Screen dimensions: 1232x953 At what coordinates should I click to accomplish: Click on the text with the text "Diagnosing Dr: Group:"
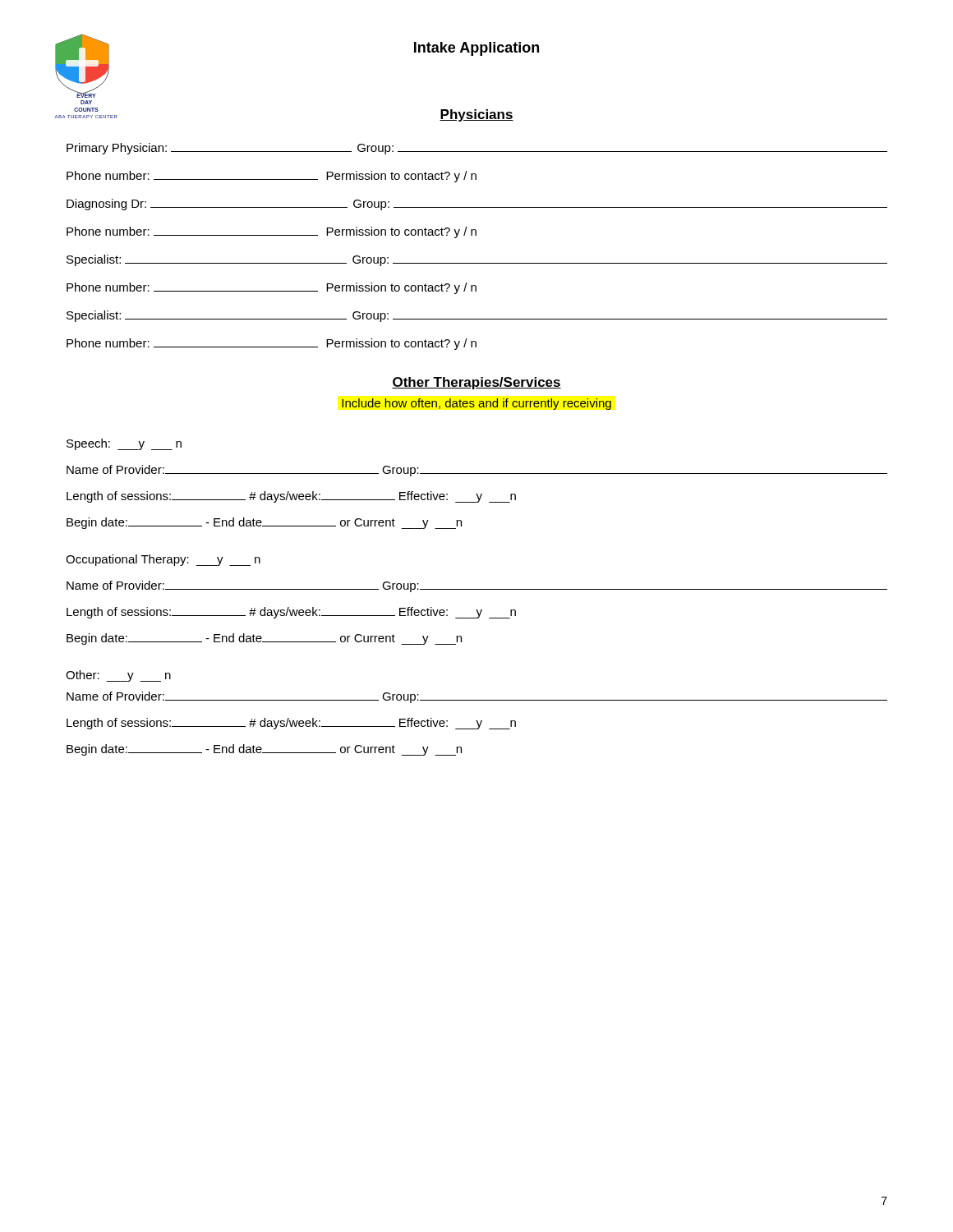pos(476,202)
